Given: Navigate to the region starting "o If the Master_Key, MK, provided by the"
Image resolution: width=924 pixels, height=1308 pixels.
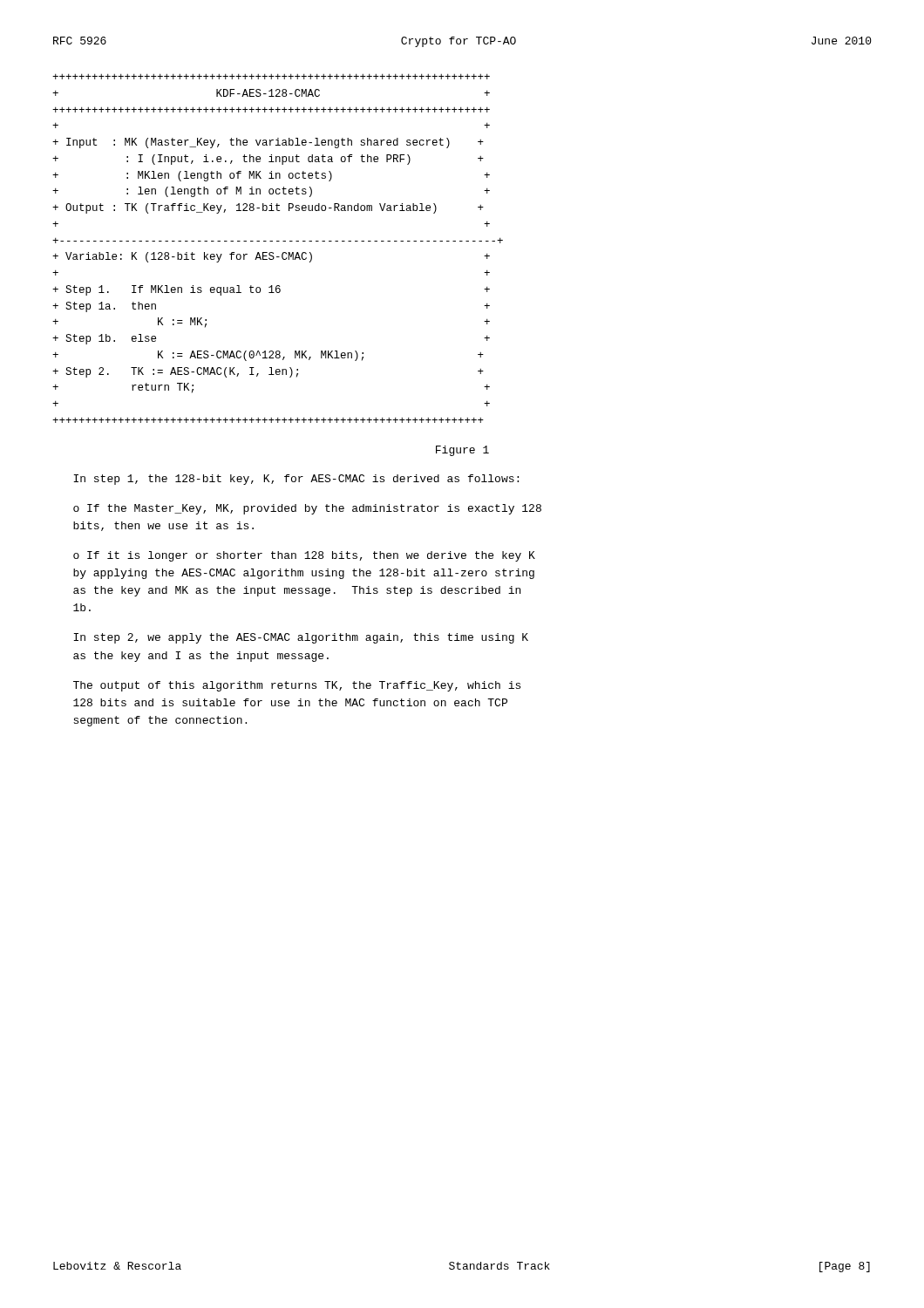Looking at the screenshot, I should pos(297,517).
